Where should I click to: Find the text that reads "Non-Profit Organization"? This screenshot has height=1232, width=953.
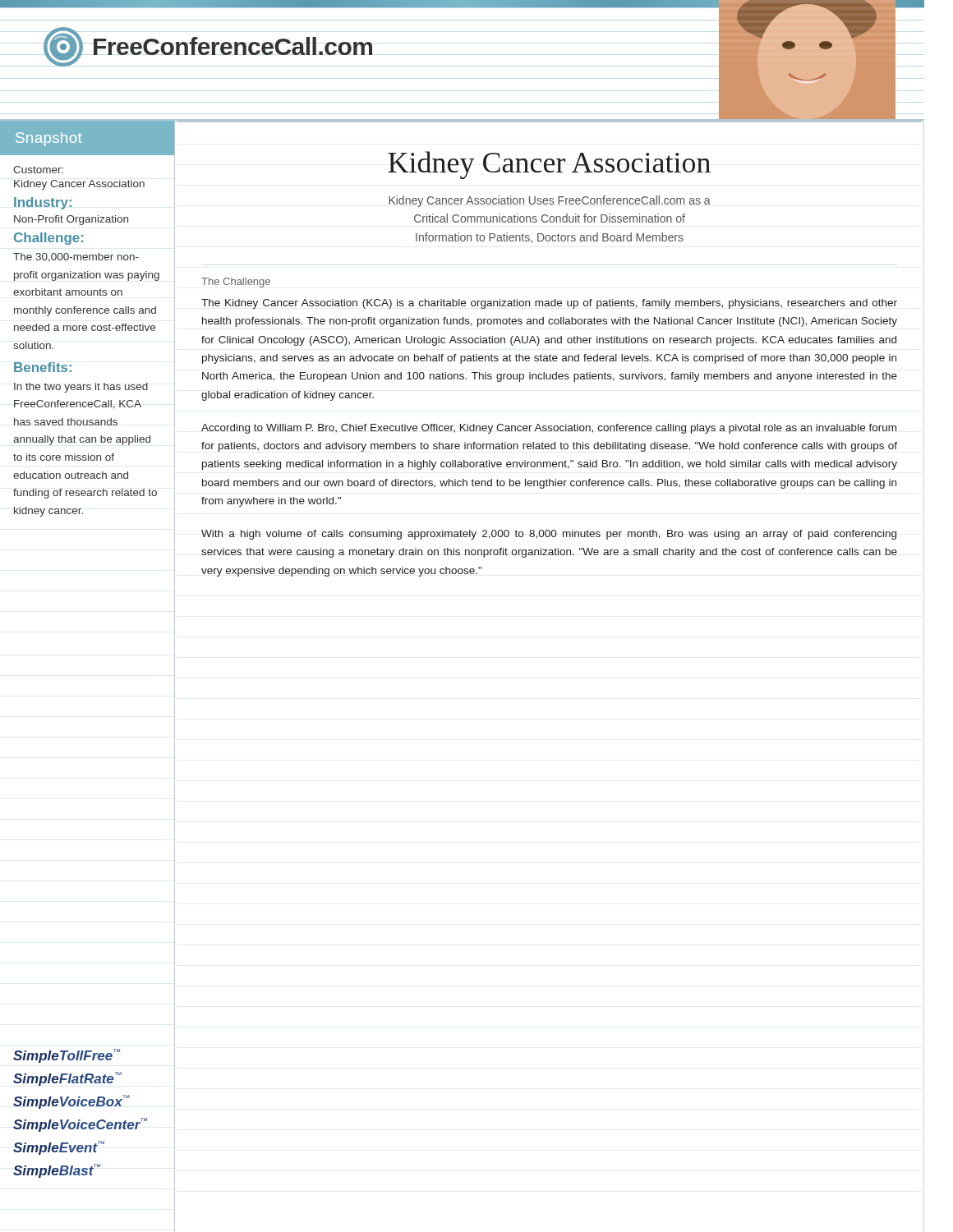pos(71,219)
